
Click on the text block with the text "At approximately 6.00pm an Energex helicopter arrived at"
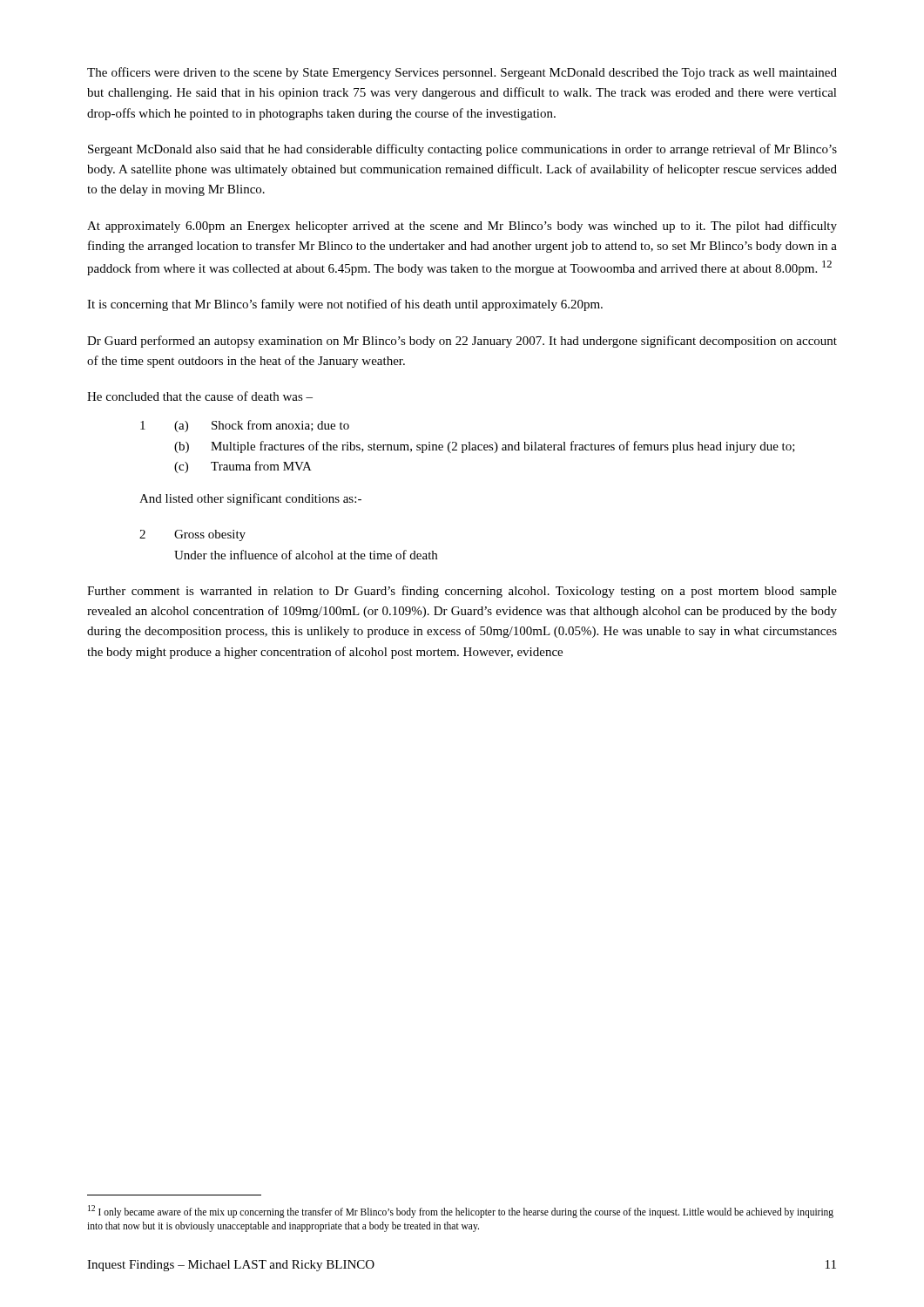point(462,247)
